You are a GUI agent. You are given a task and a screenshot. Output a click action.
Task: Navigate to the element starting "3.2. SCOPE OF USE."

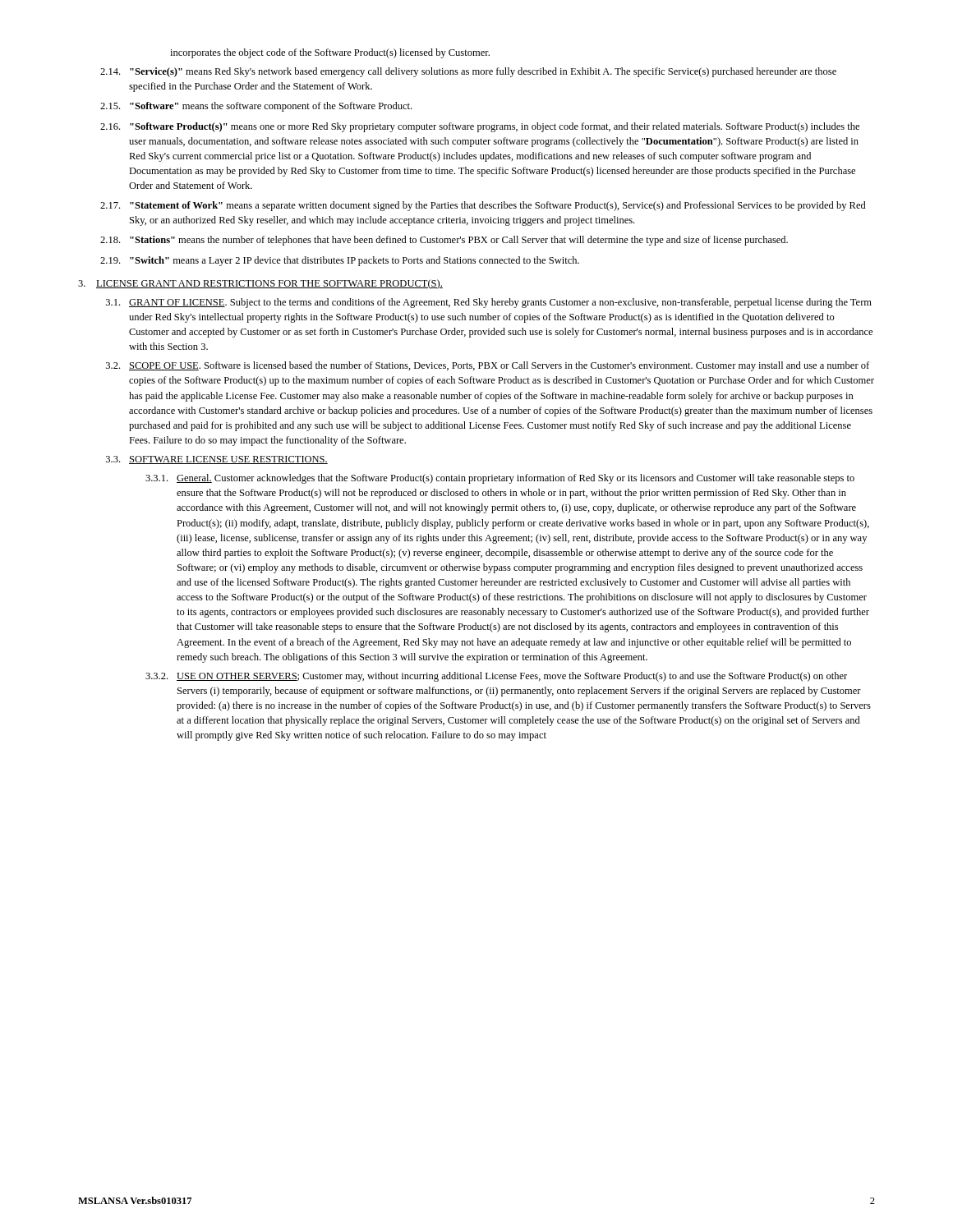(476, 403)
